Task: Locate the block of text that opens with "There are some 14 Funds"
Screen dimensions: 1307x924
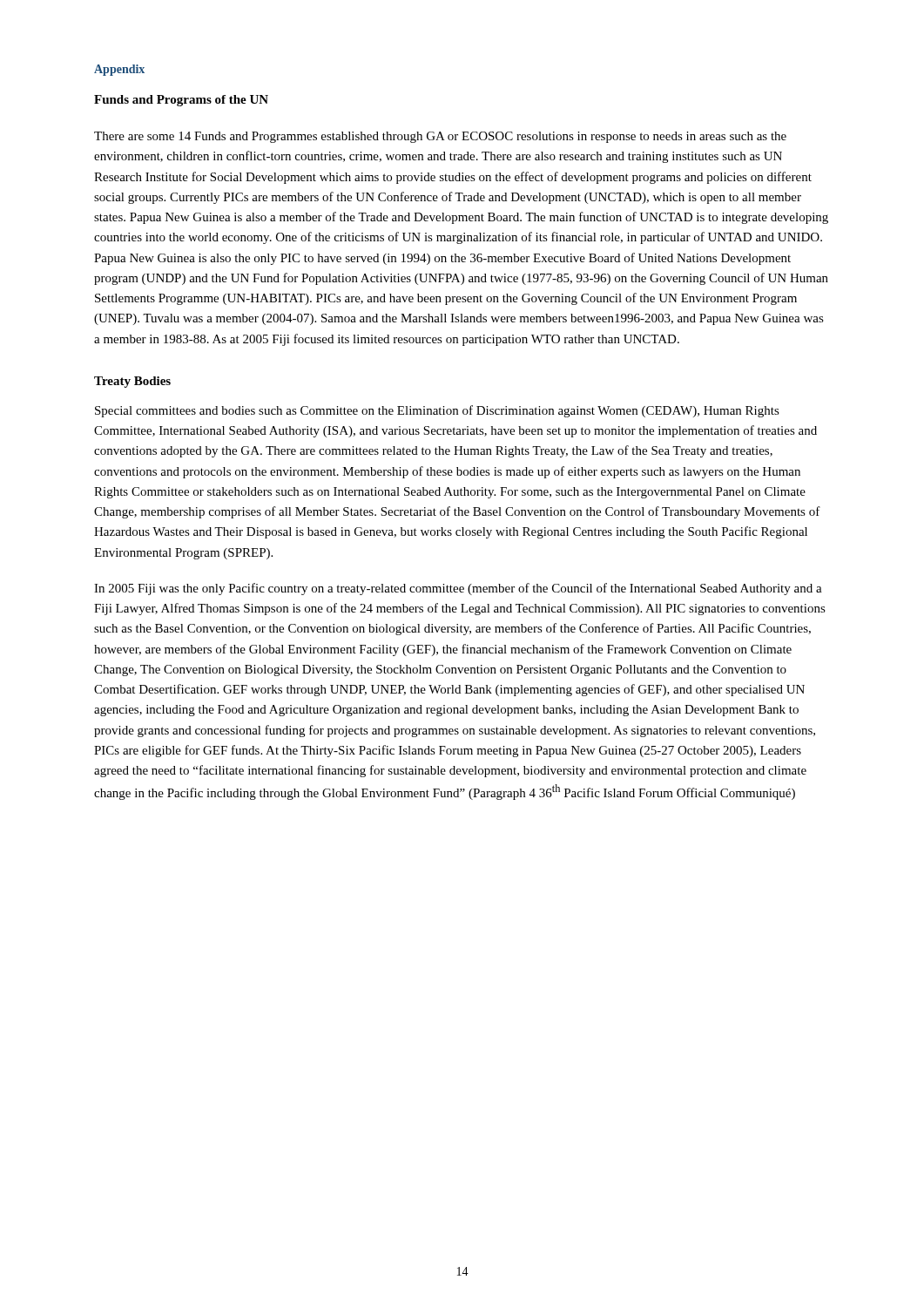Action: pos(461,237)
